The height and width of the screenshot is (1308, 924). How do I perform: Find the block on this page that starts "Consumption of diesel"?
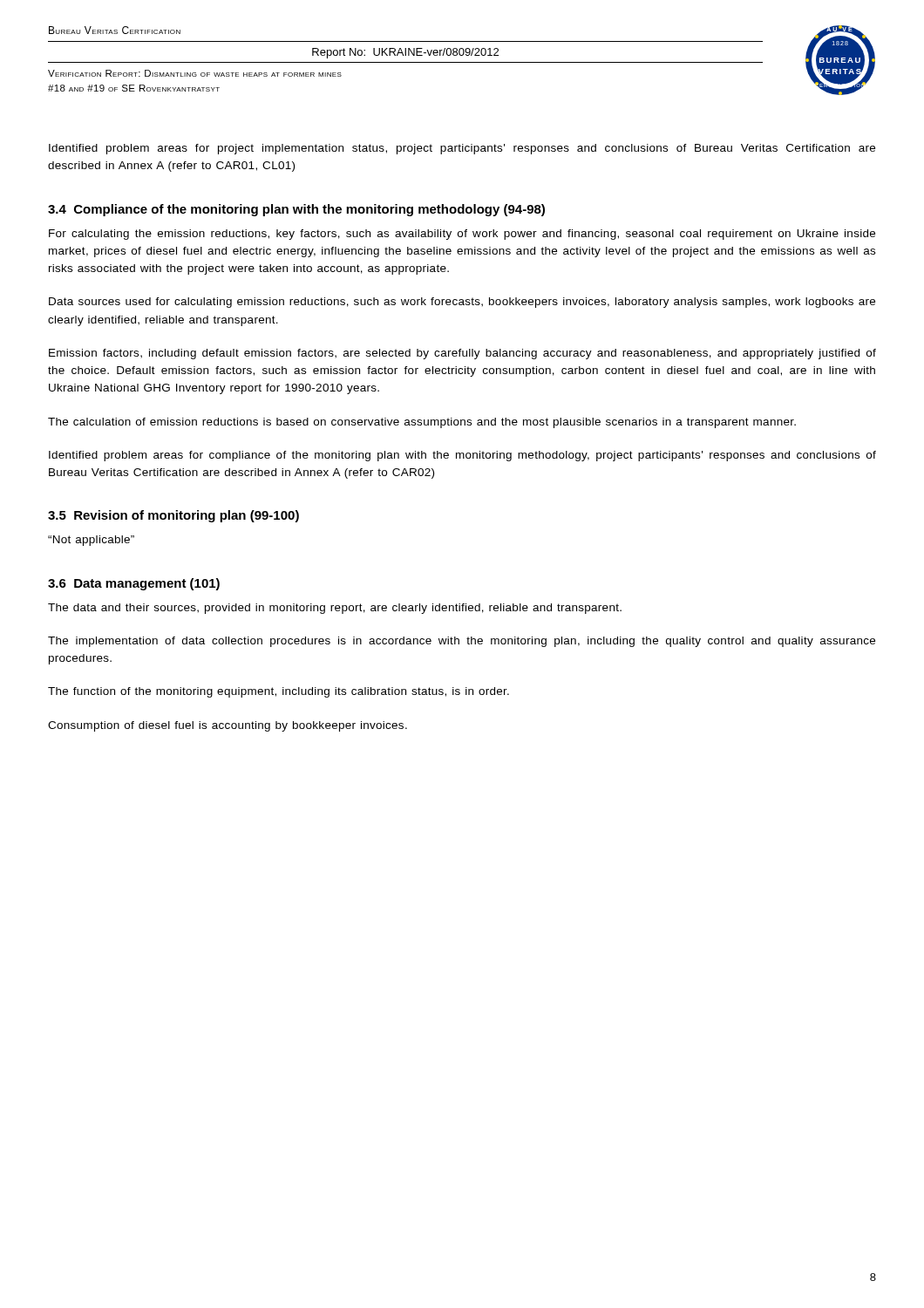tap(228, 725)
